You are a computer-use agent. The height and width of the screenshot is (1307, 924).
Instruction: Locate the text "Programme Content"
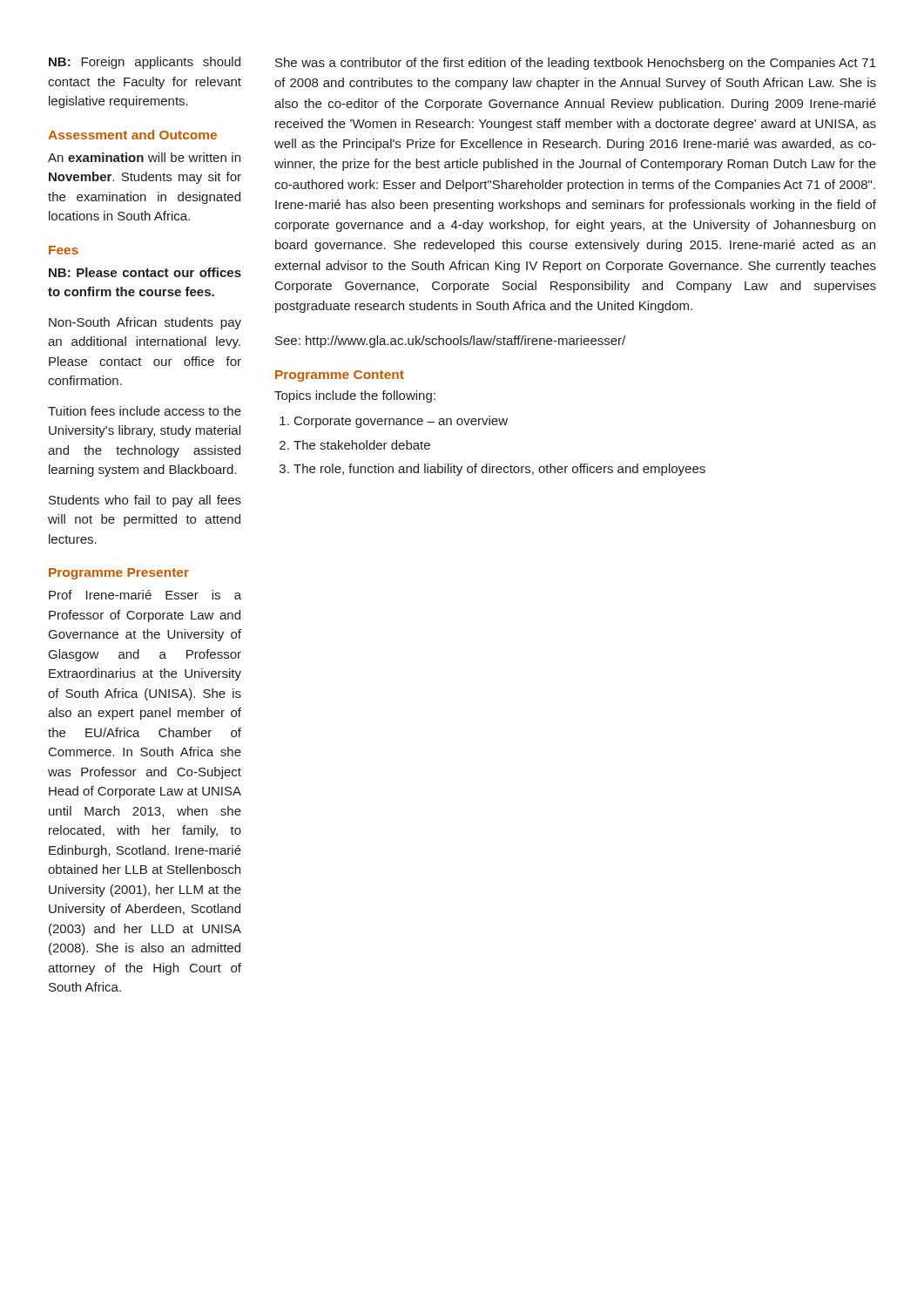coord(339,374)
